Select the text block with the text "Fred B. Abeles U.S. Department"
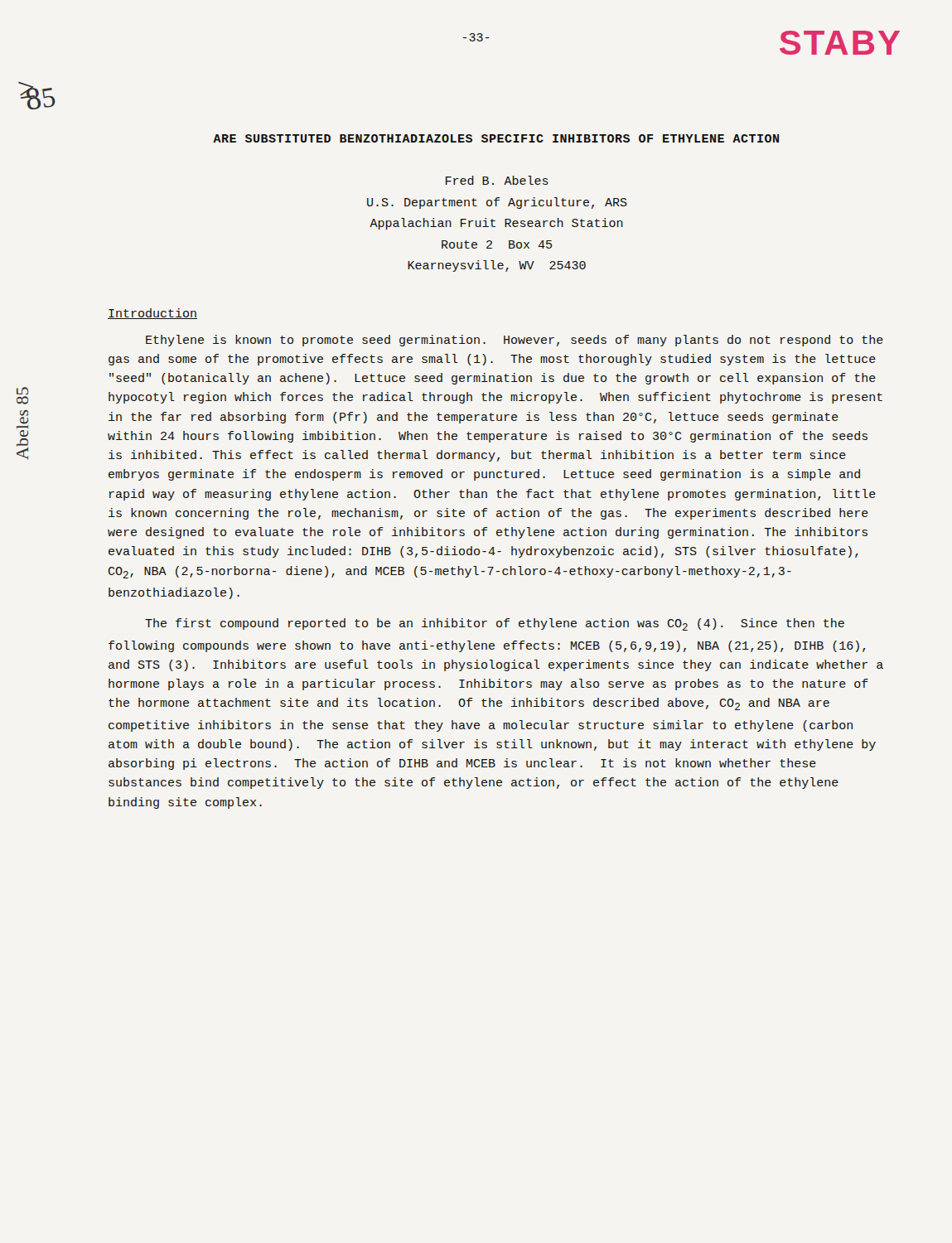This screenshot has width=952, height=1243. click(x=497, y=224)
